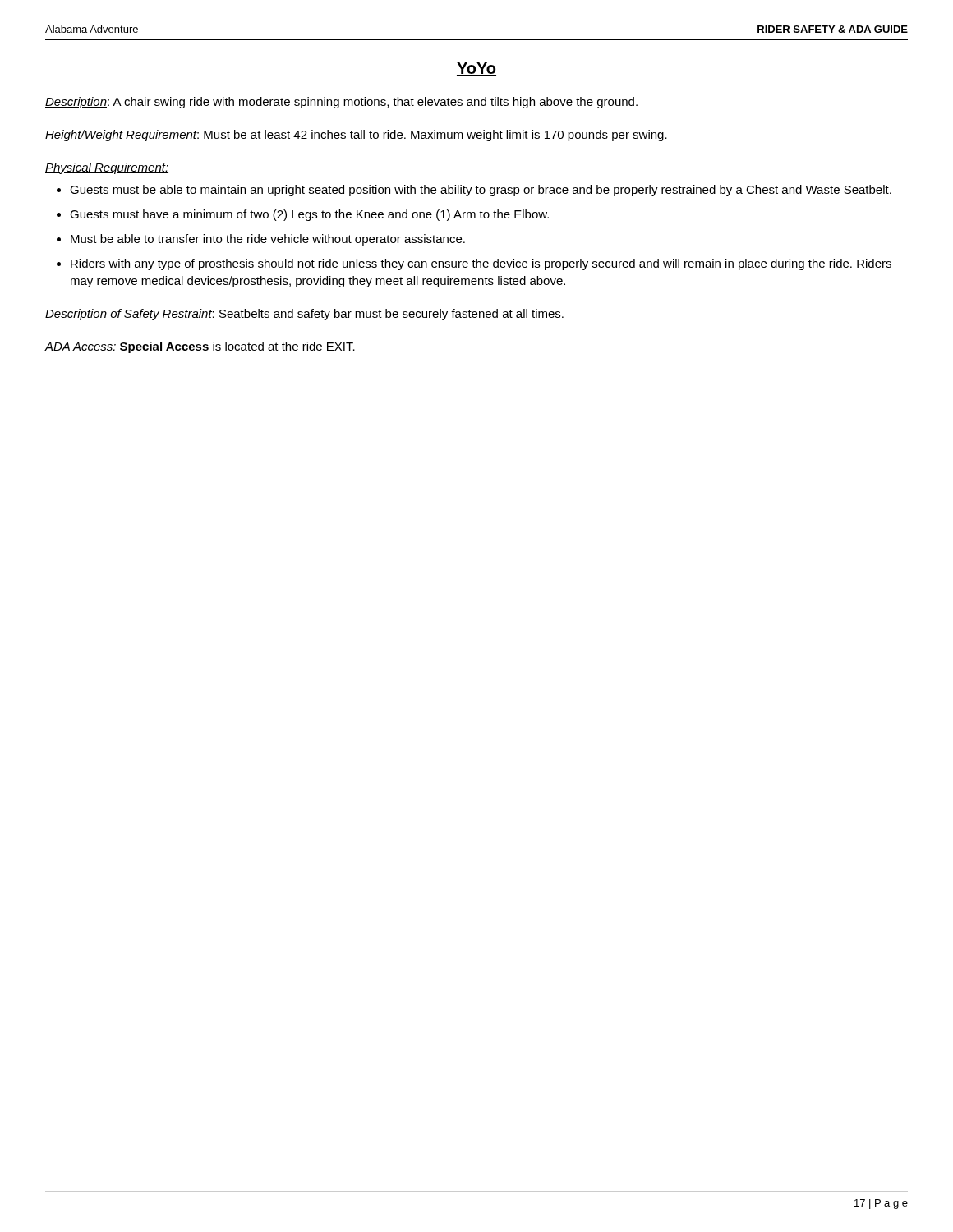953x1232 pixels.
Task: Find the region starting "Guests must be able to maintain"
Action: point(481,190)
